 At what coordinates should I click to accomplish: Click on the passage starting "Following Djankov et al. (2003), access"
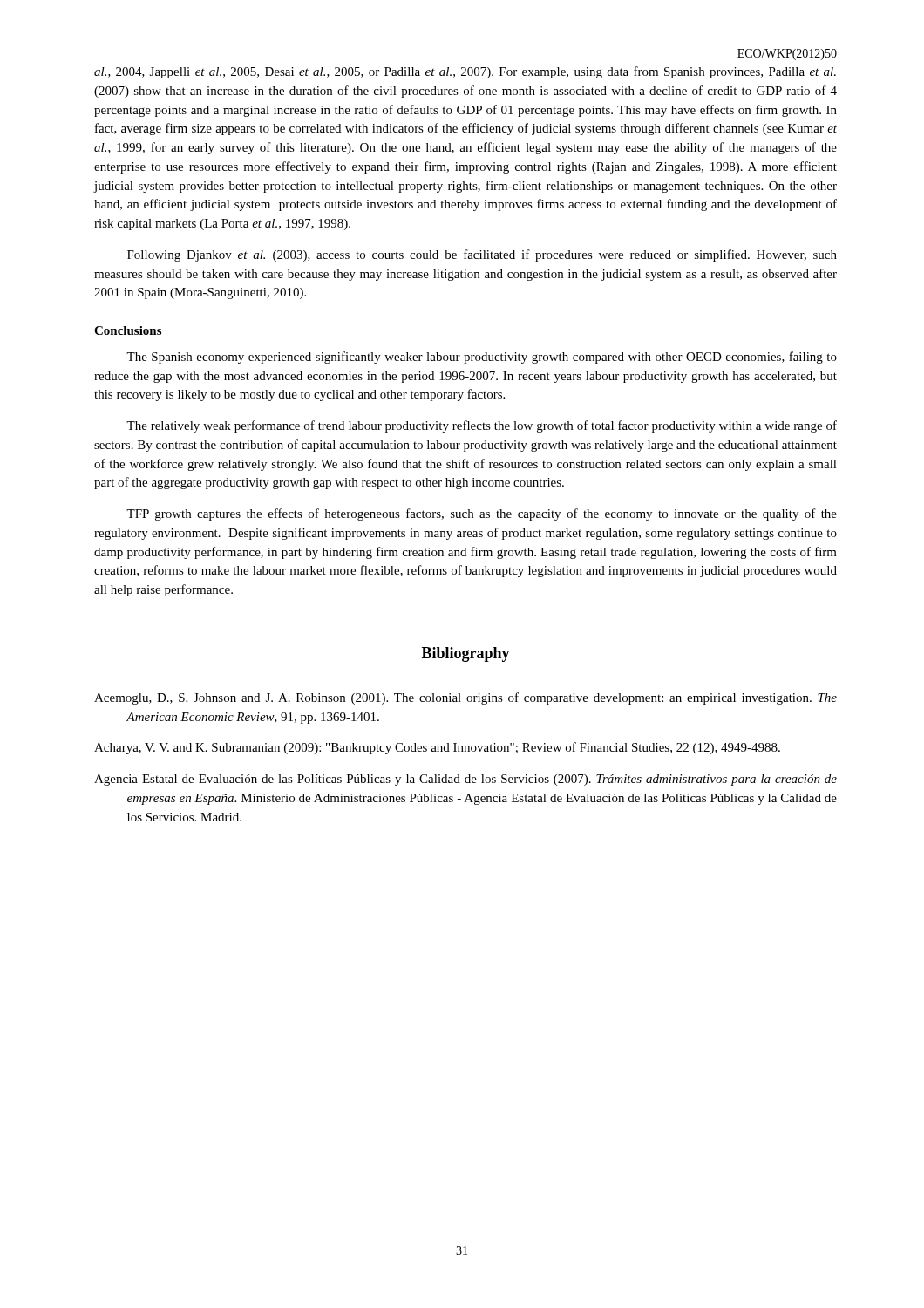(x=466, y=273)
